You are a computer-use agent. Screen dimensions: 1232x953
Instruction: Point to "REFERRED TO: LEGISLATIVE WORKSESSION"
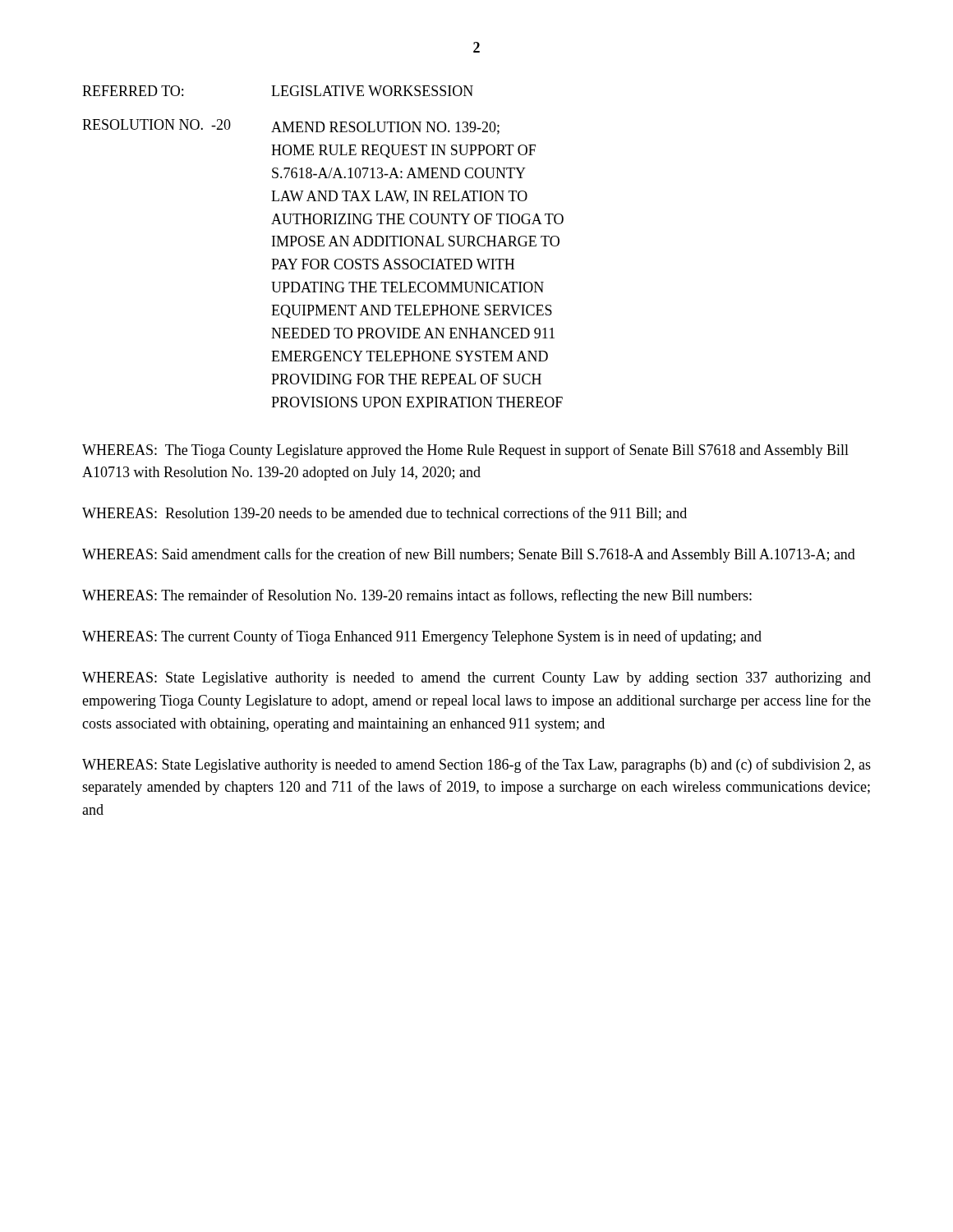(476, 92)
